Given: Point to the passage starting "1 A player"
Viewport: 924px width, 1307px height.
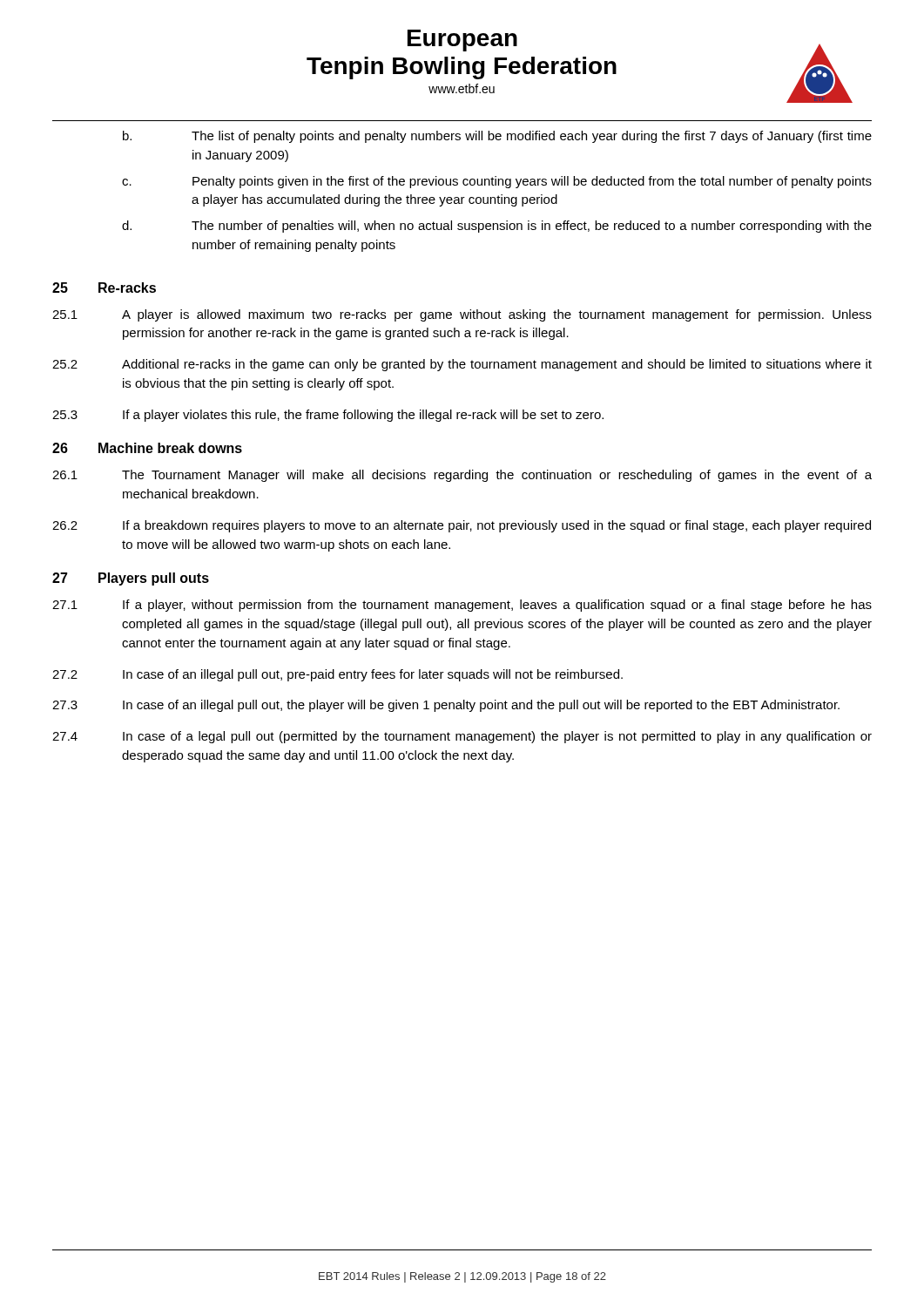Looking at the screenshot, I should [462, 323].
